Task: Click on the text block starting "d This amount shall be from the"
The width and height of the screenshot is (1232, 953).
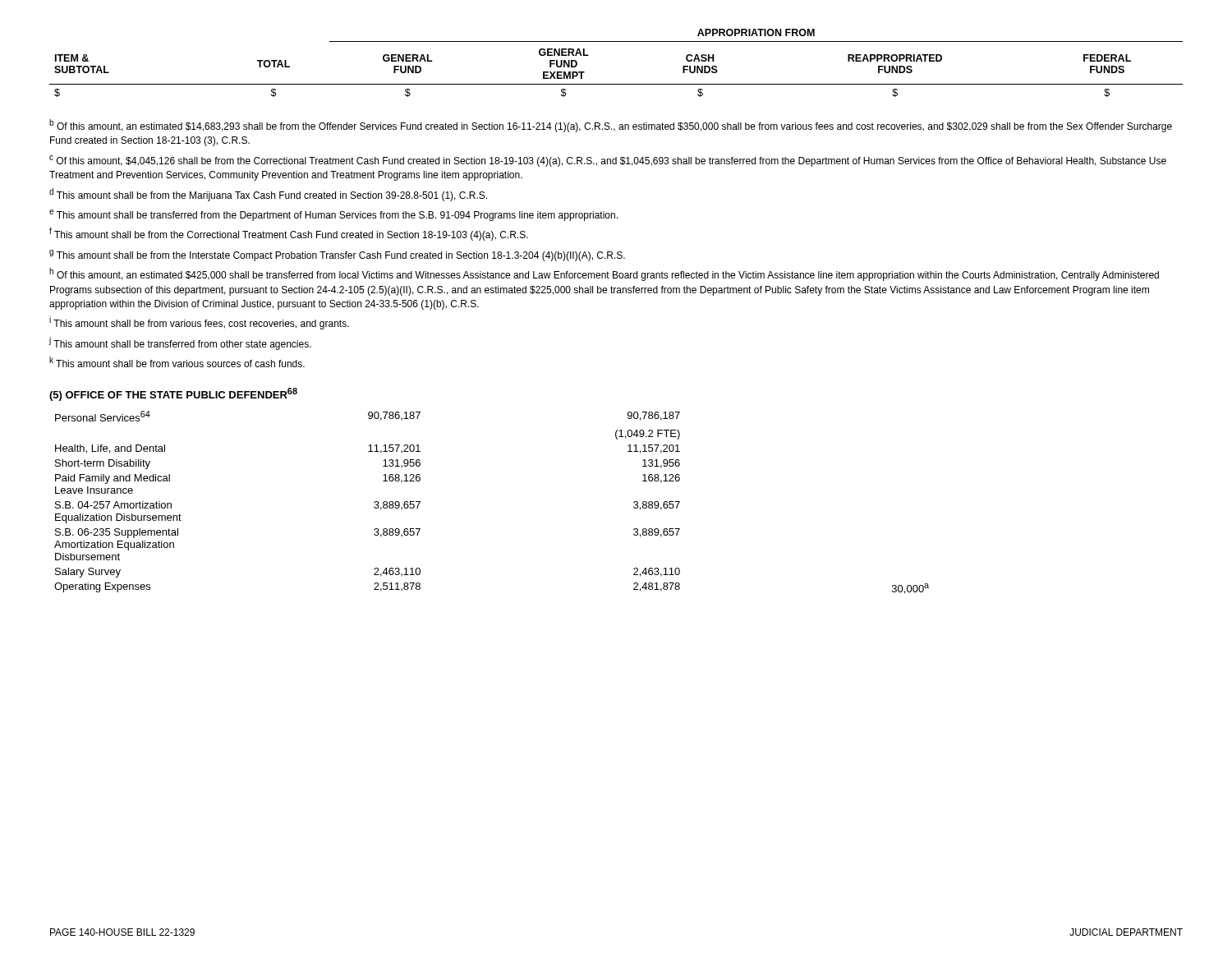Action: point(269,194)
